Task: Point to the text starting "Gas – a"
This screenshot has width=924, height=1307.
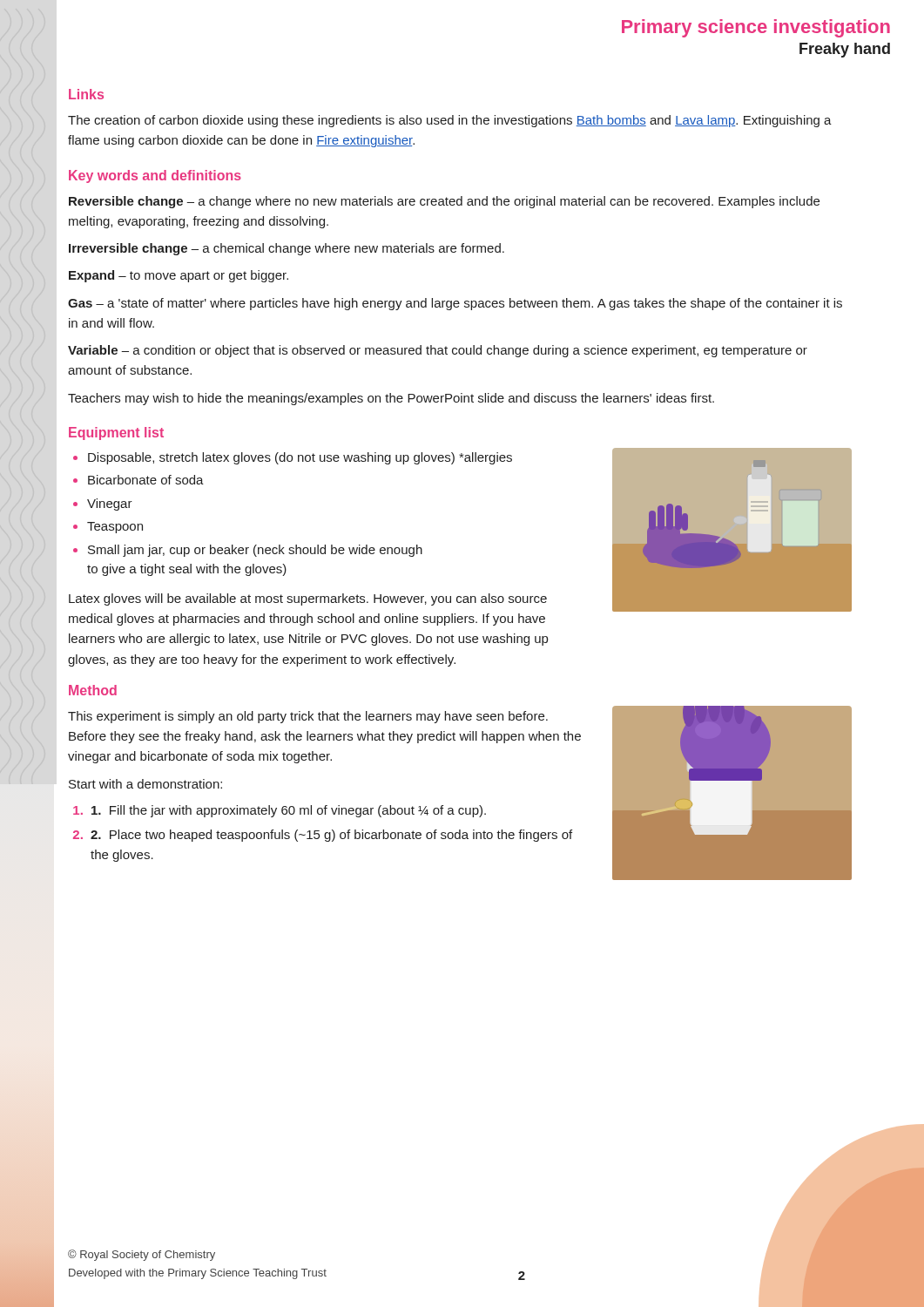Action: pos(455,313)
